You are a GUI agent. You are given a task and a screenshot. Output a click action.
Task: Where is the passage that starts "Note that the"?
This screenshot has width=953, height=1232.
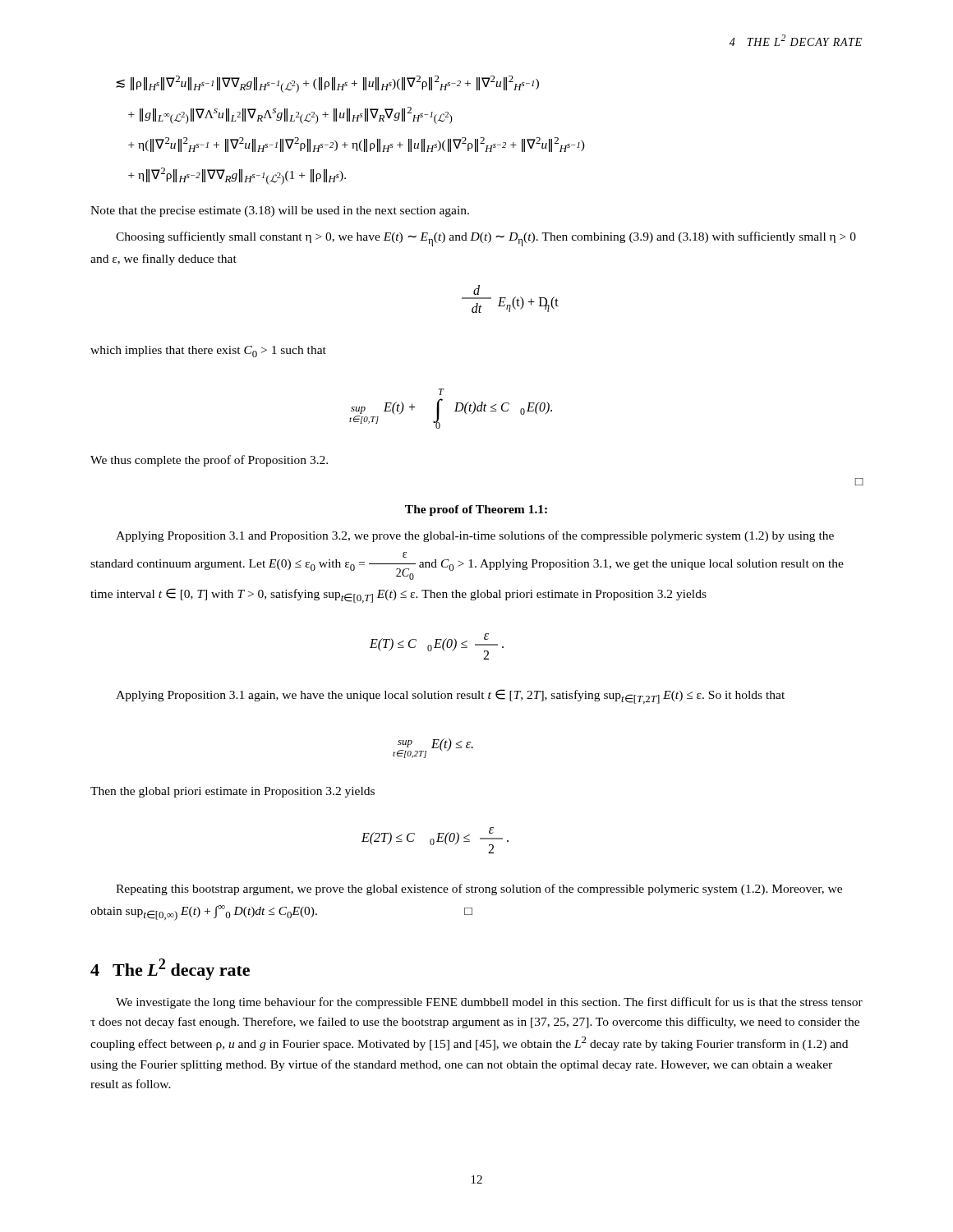click(x=280, y=209)
